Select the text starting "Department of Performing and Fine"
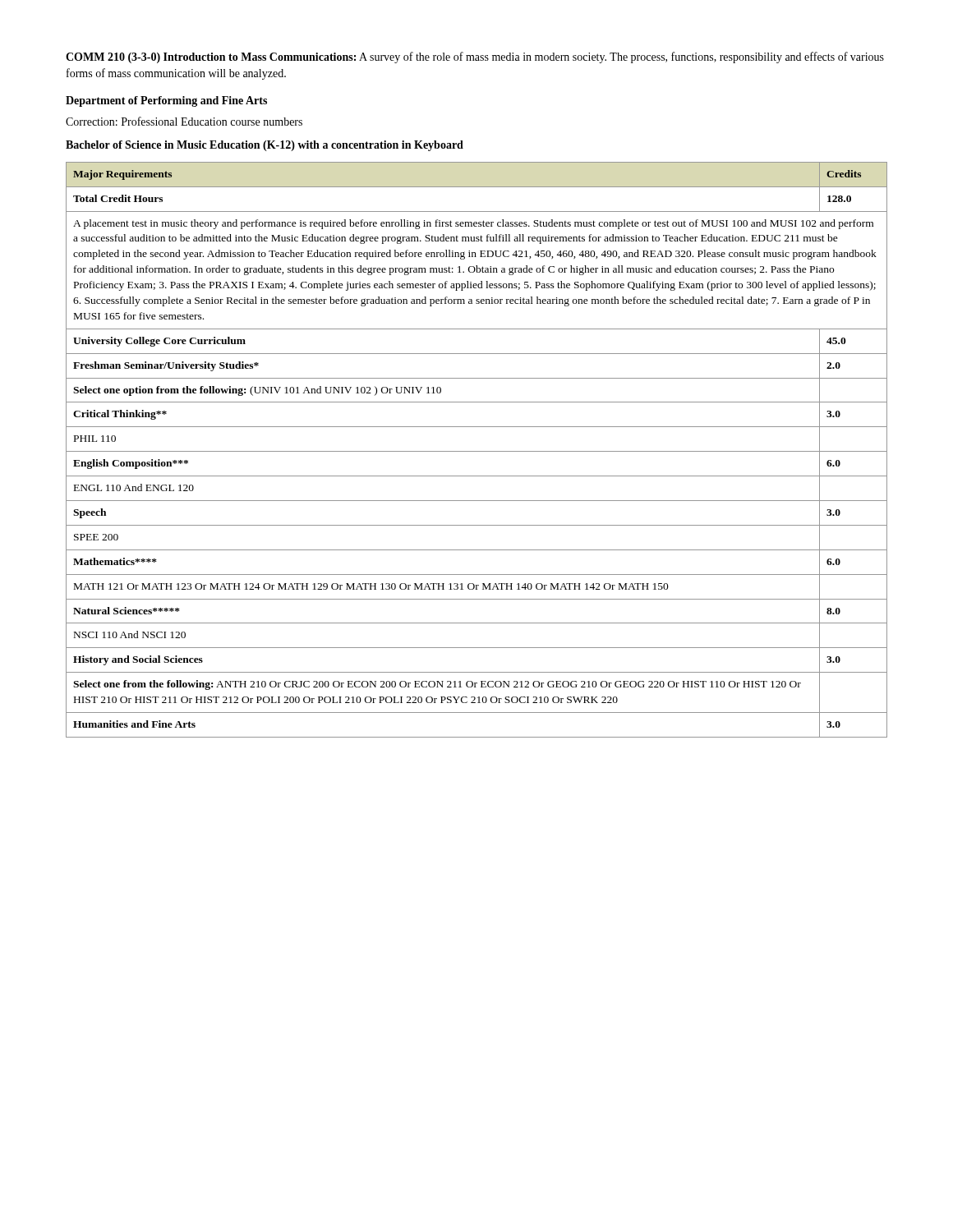This screenshot has height=1232, width=953. pos(167,101)
